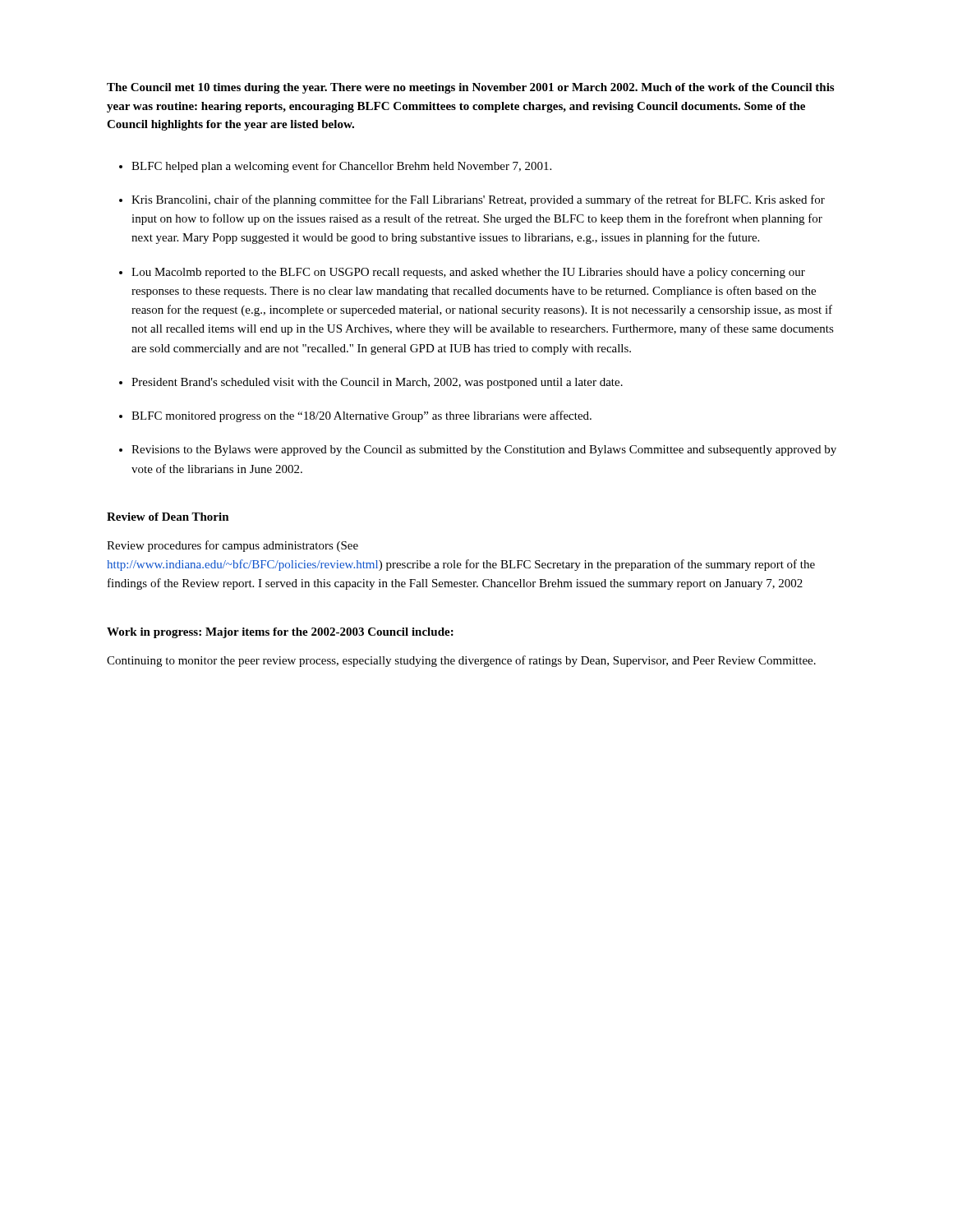Screen dimensions: 1232x953
Task: Locate the block of text that opens with "President Brand's scheduled visit with the"
Action: 489,382
